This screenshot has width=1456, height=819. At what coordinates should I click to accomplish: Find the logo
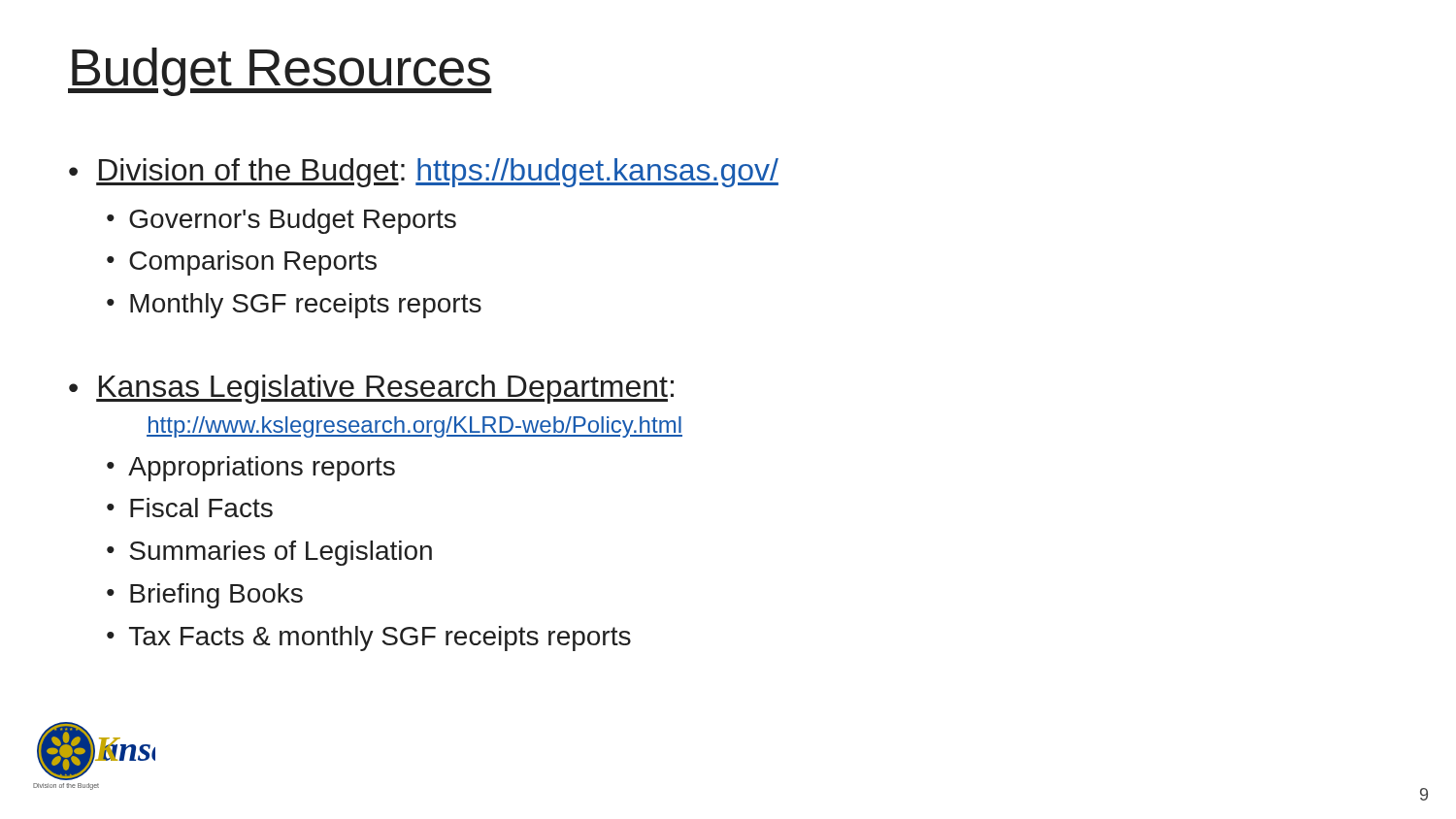[92, 761]
